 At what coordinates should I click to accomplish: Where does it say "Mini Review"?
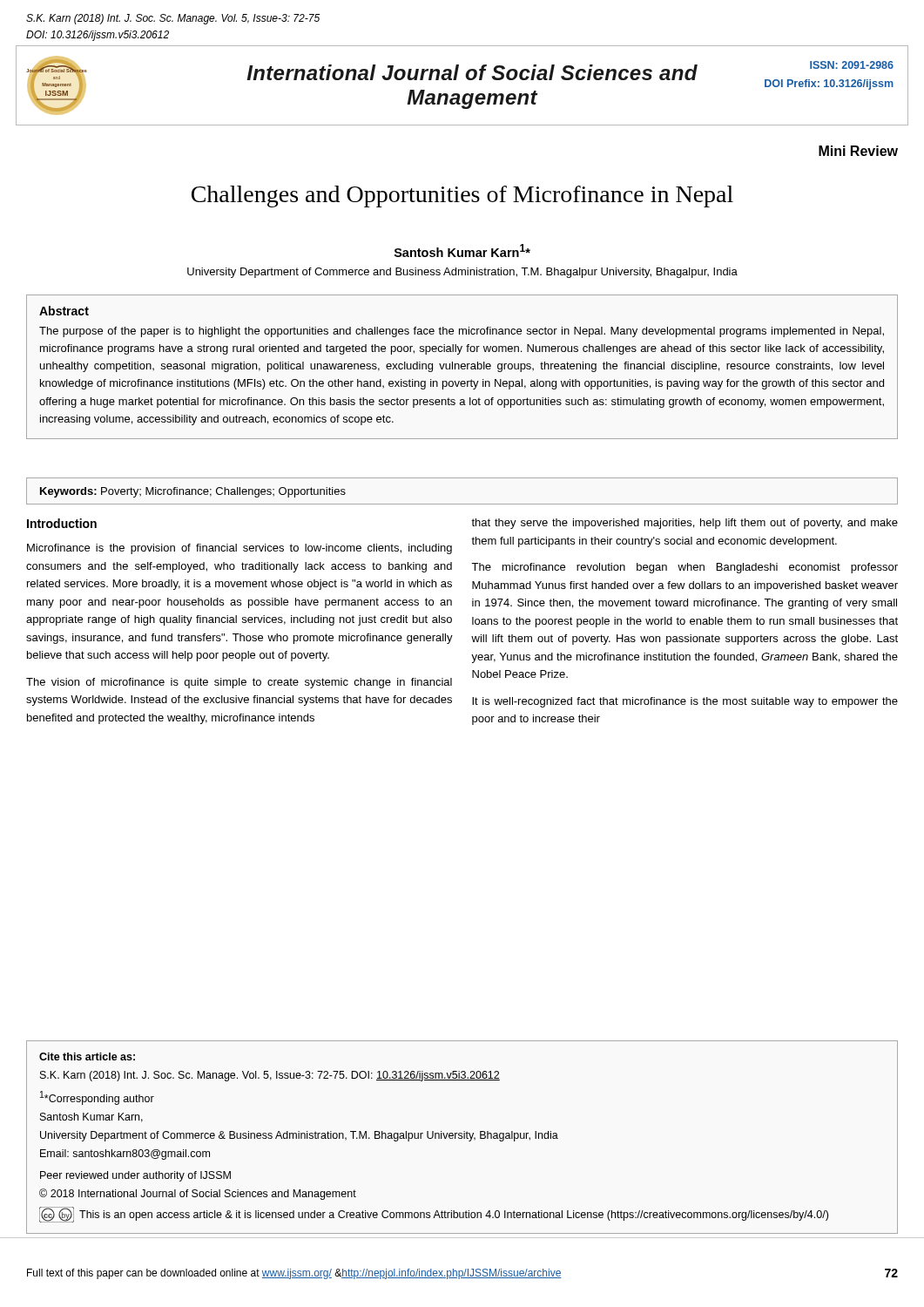(858, 151)
